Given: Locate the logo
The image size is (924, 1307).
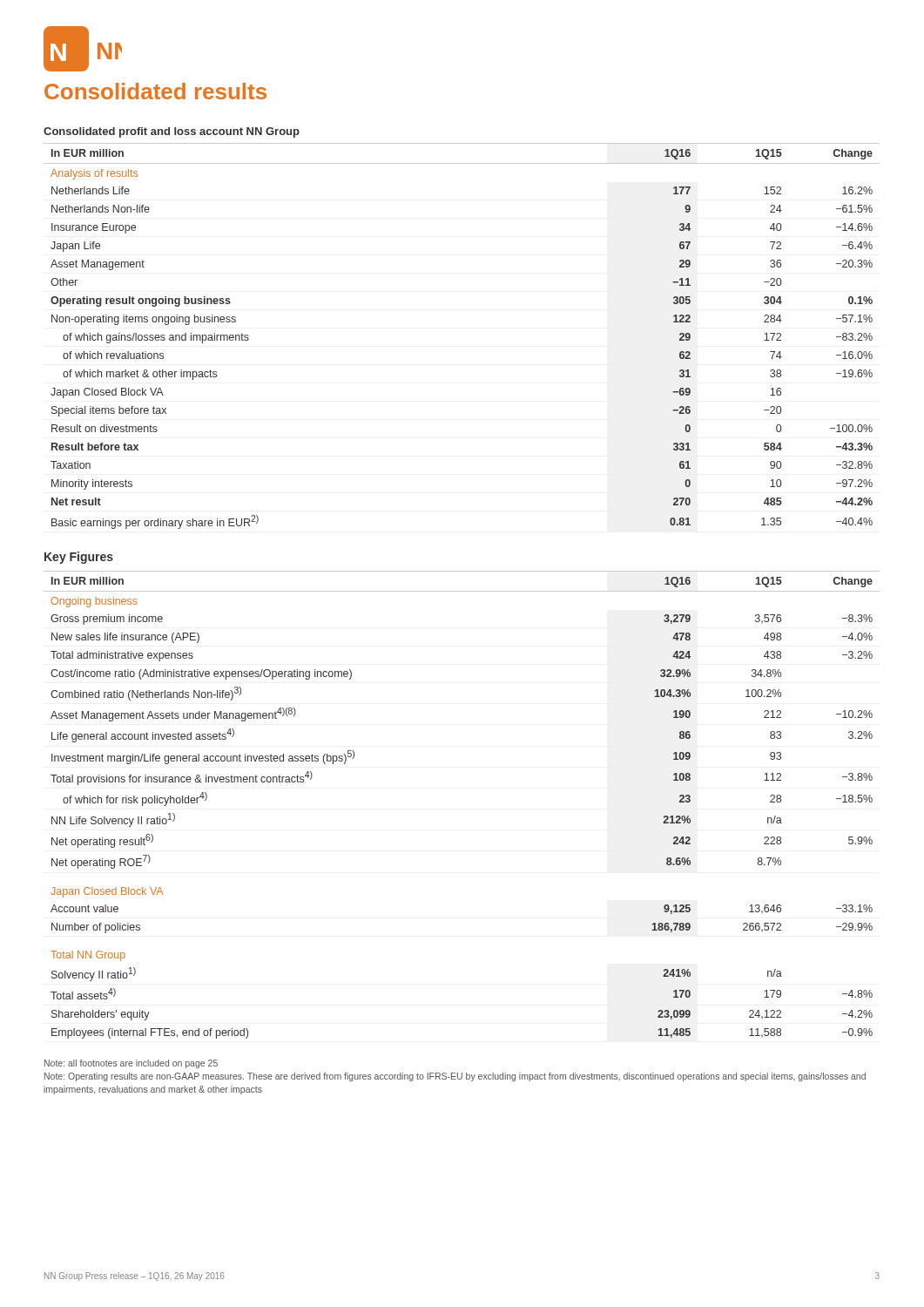Looking at the screenshot, I should click(83, 50).
